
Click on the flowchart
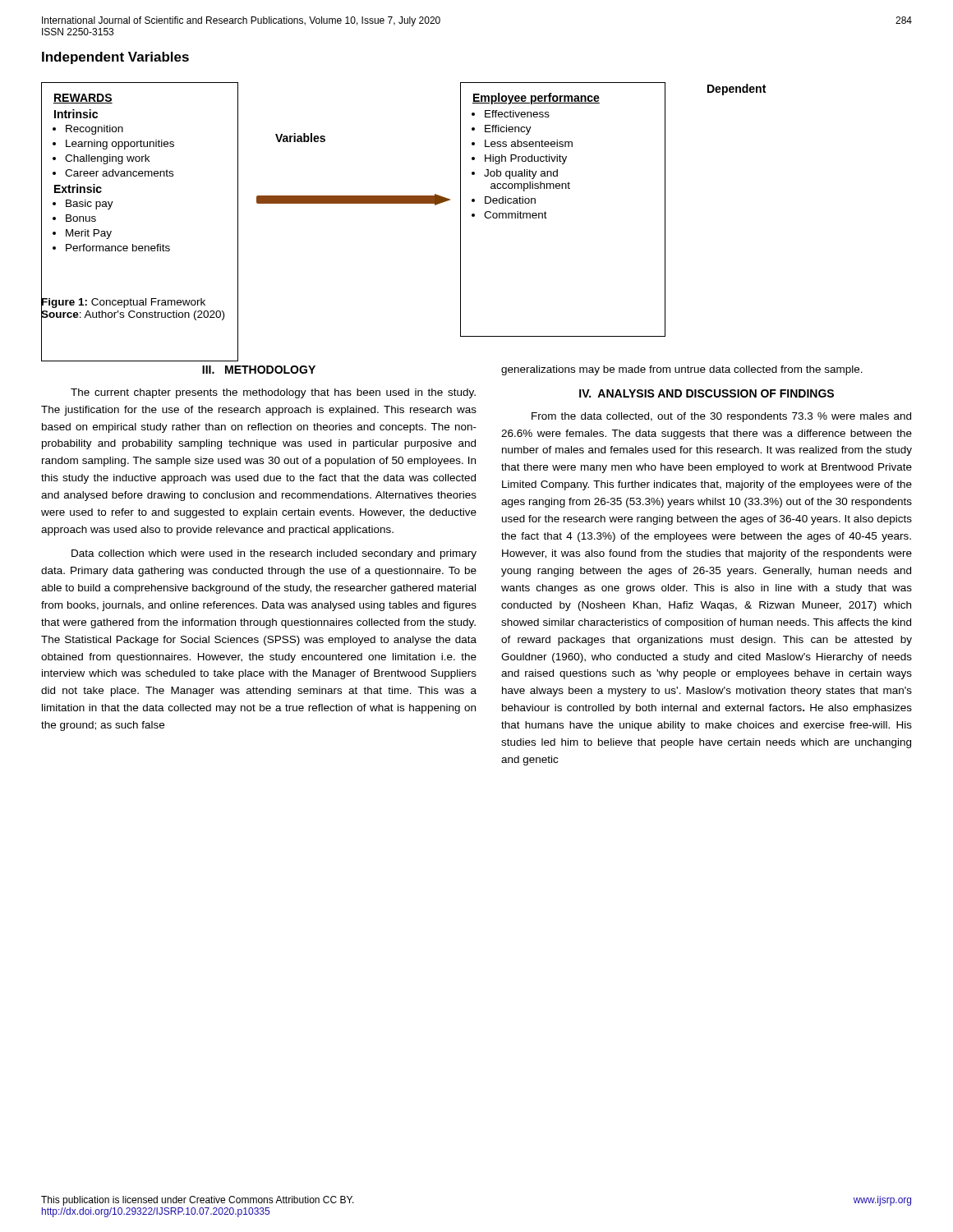(476, 246)
